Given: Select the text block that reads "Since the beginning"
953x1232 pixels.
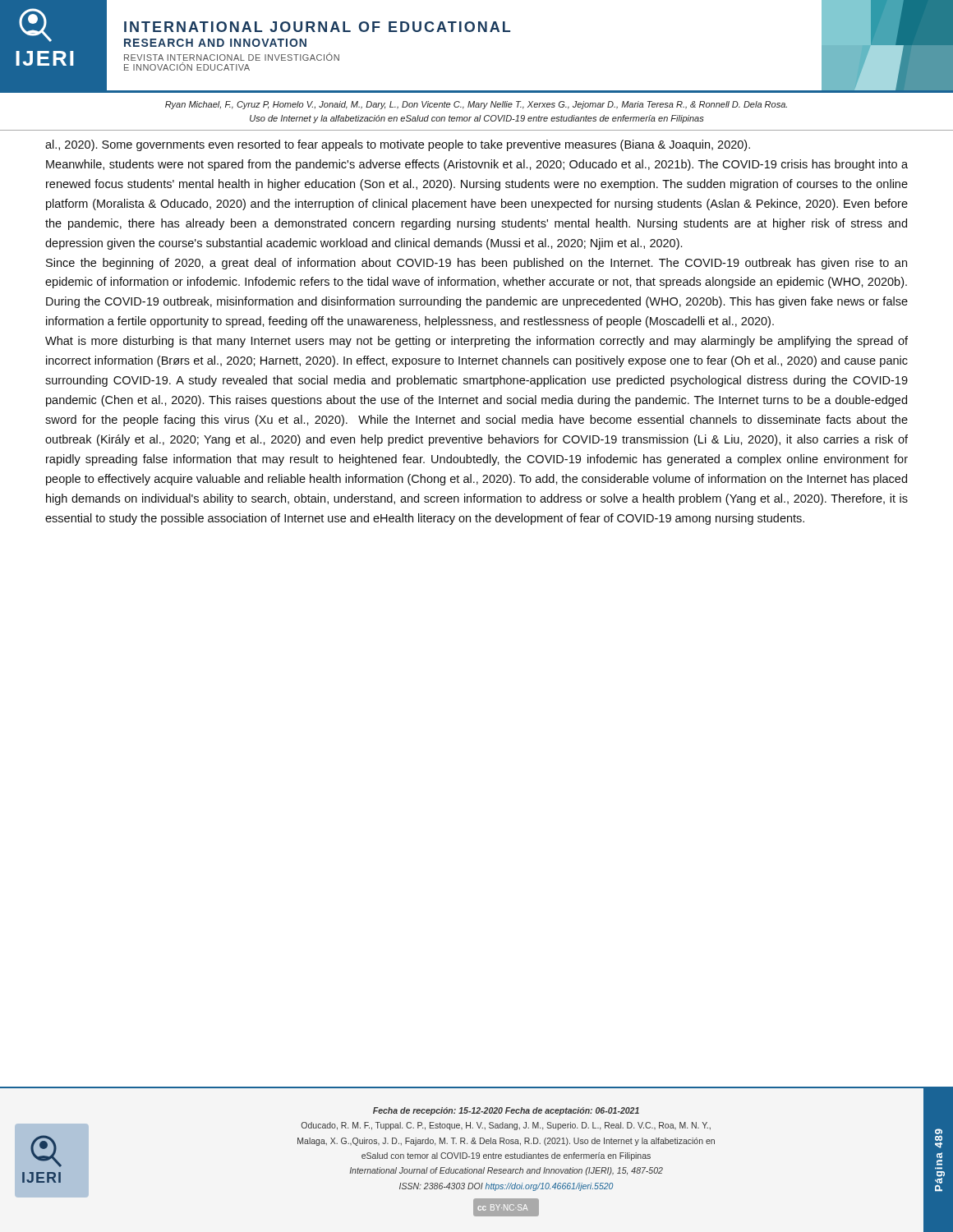Looking at the screenshot, I should 476,292.
